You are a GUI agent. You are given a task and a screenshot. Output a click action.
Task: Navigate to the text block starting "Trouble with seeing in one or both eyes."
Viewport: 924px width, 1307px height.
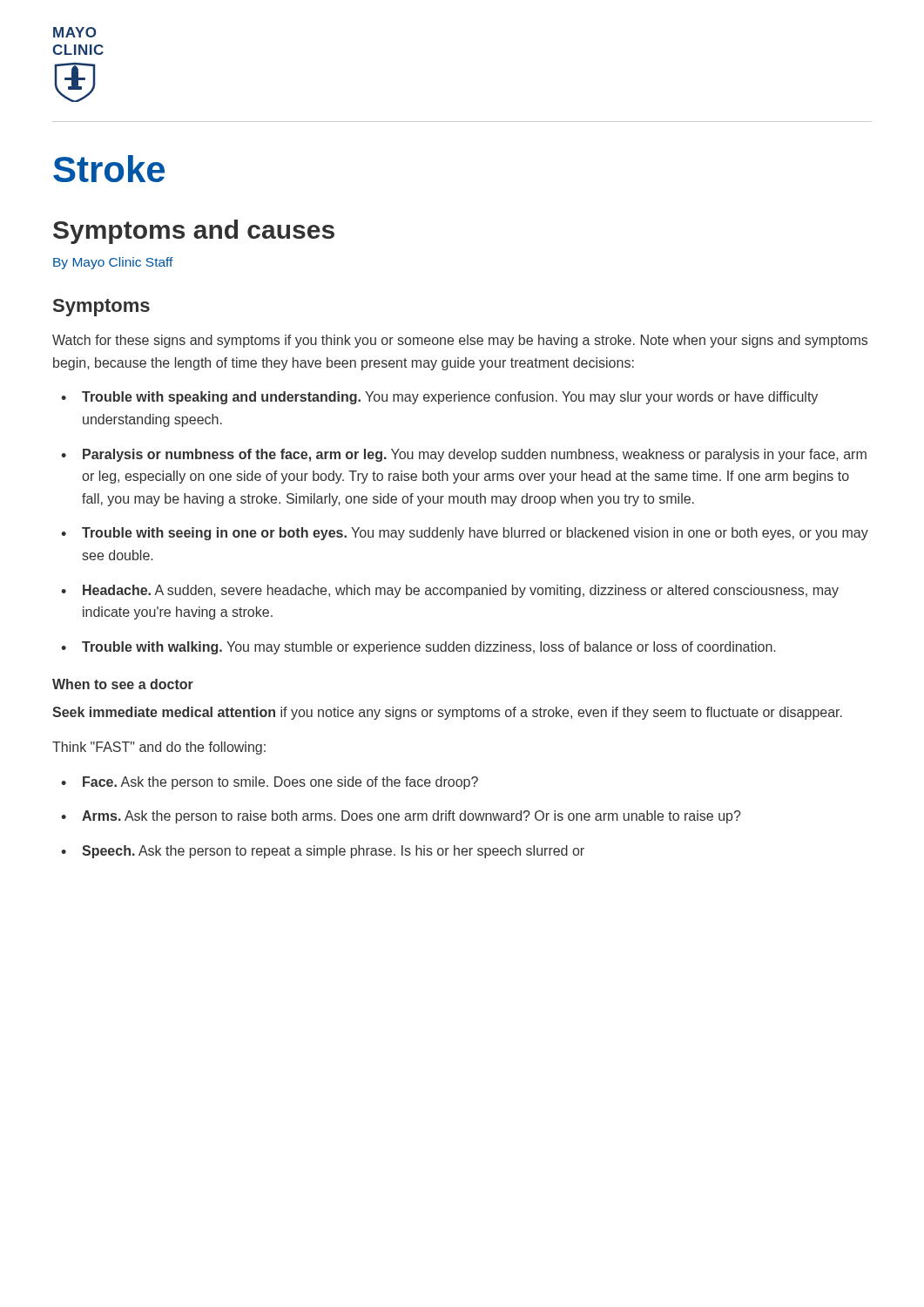(475, 544)
